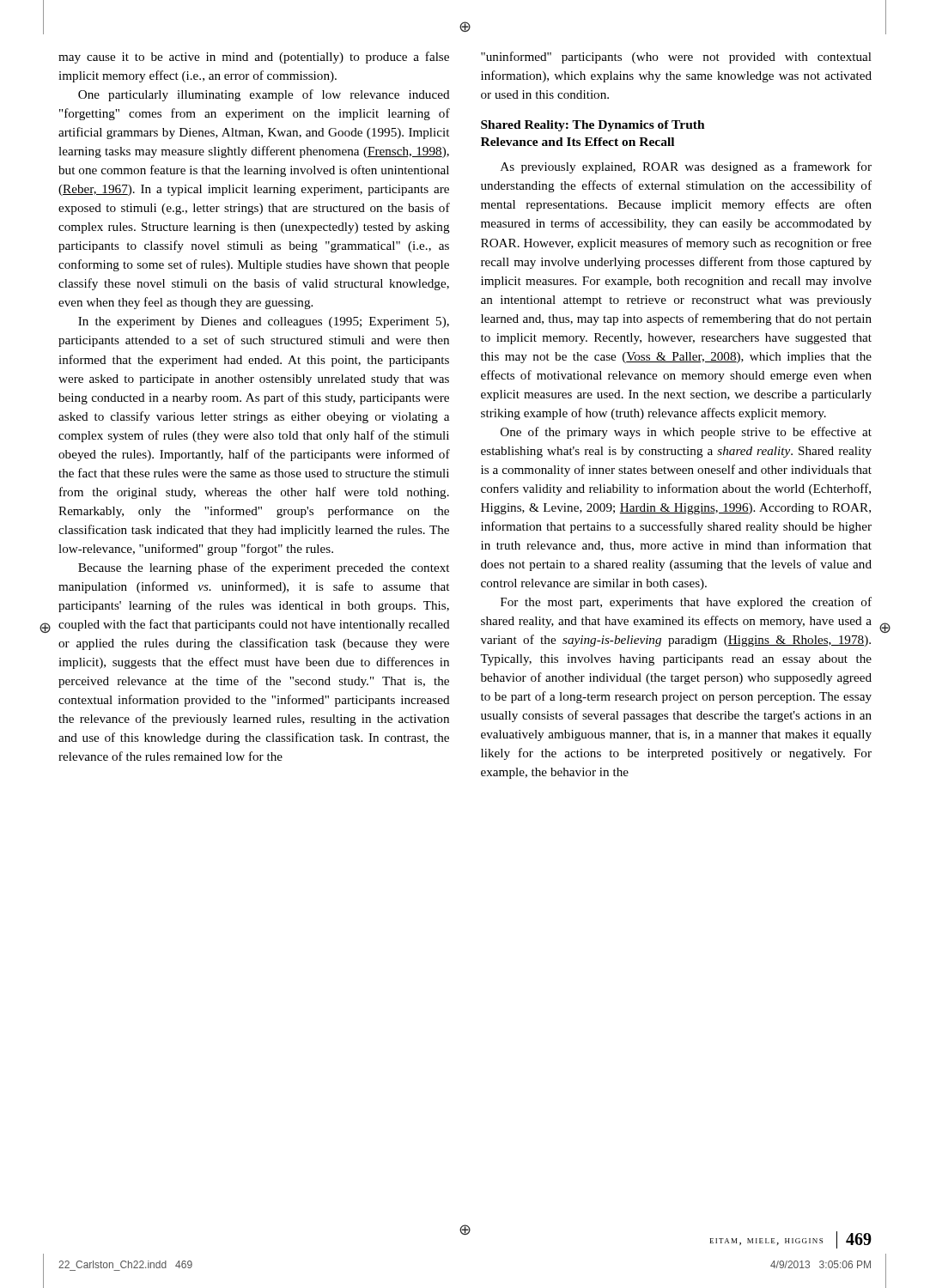The image size is (930, 1288).
Task: Select the passage starting "In the experiment"
Action: (x=254, y=435)
